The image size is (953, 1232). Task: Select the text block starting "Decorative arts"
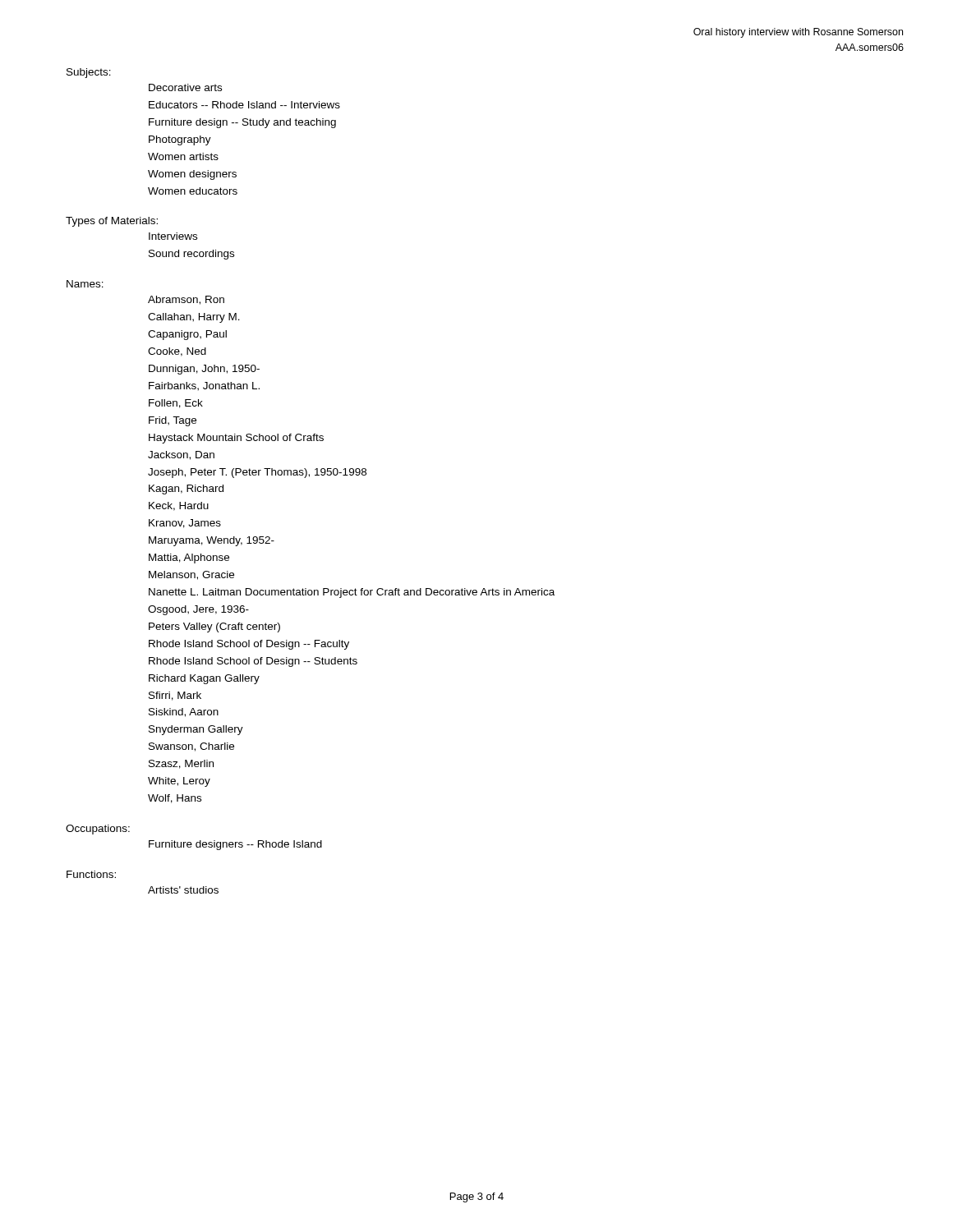[x=185, y=87]
